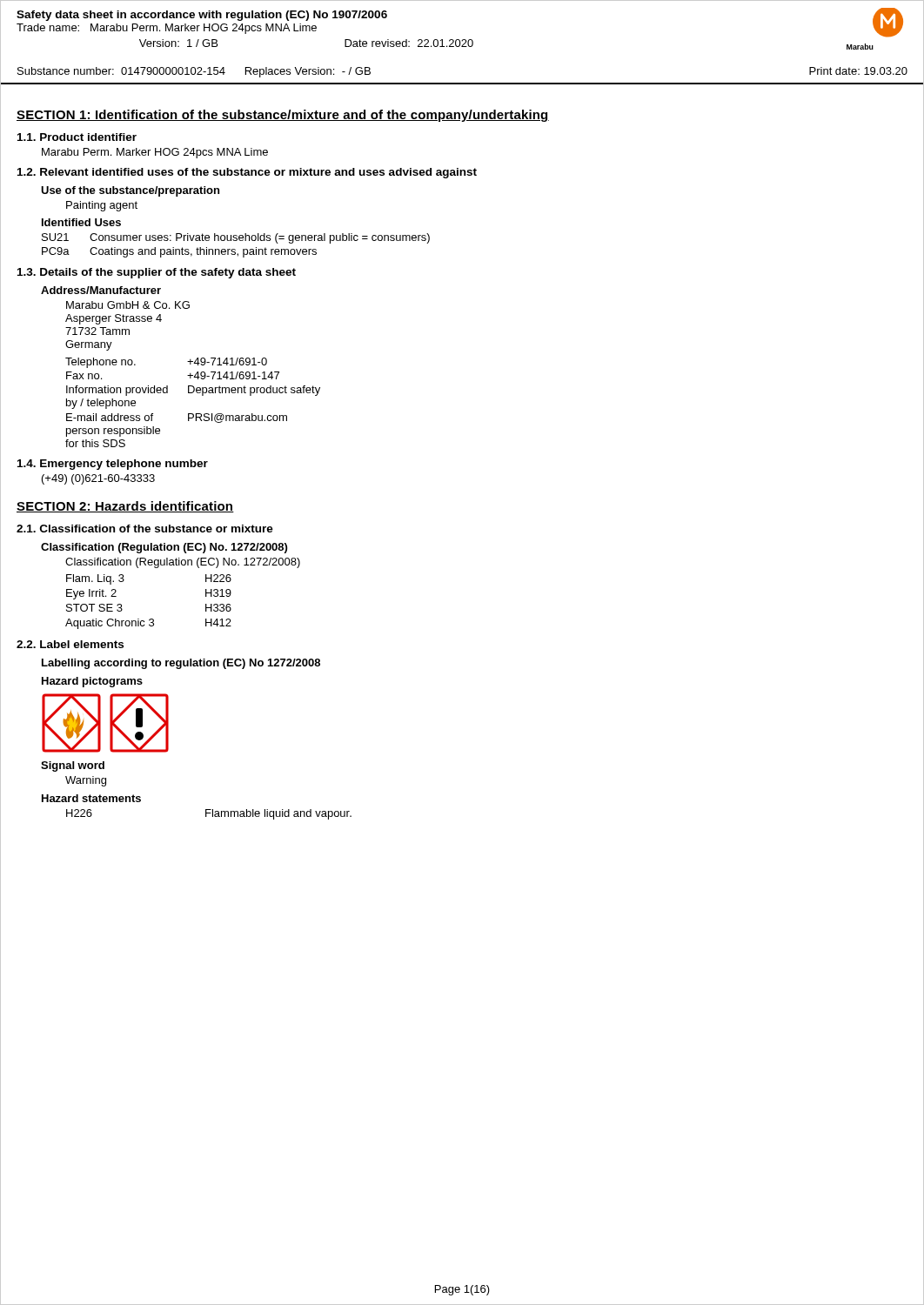Point to the passage starting "Signal word"
The width and height of the screenshot is (924, 1305).
click(x=73, y=765)
